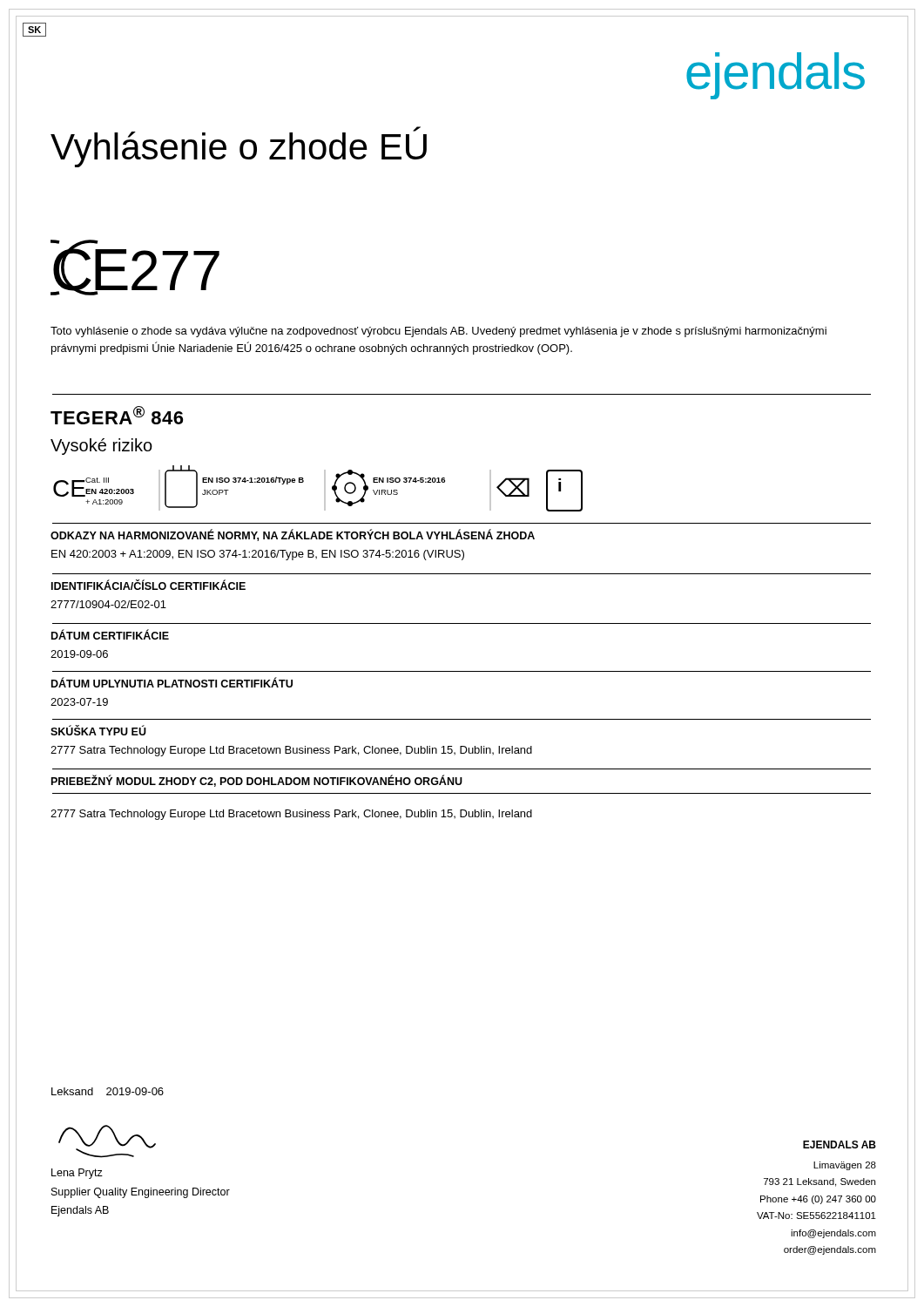Locate the element starting "Vyhlásenie o zhode EÚ"
This screenshot has width=924, height=1307.
coord(240,147)
